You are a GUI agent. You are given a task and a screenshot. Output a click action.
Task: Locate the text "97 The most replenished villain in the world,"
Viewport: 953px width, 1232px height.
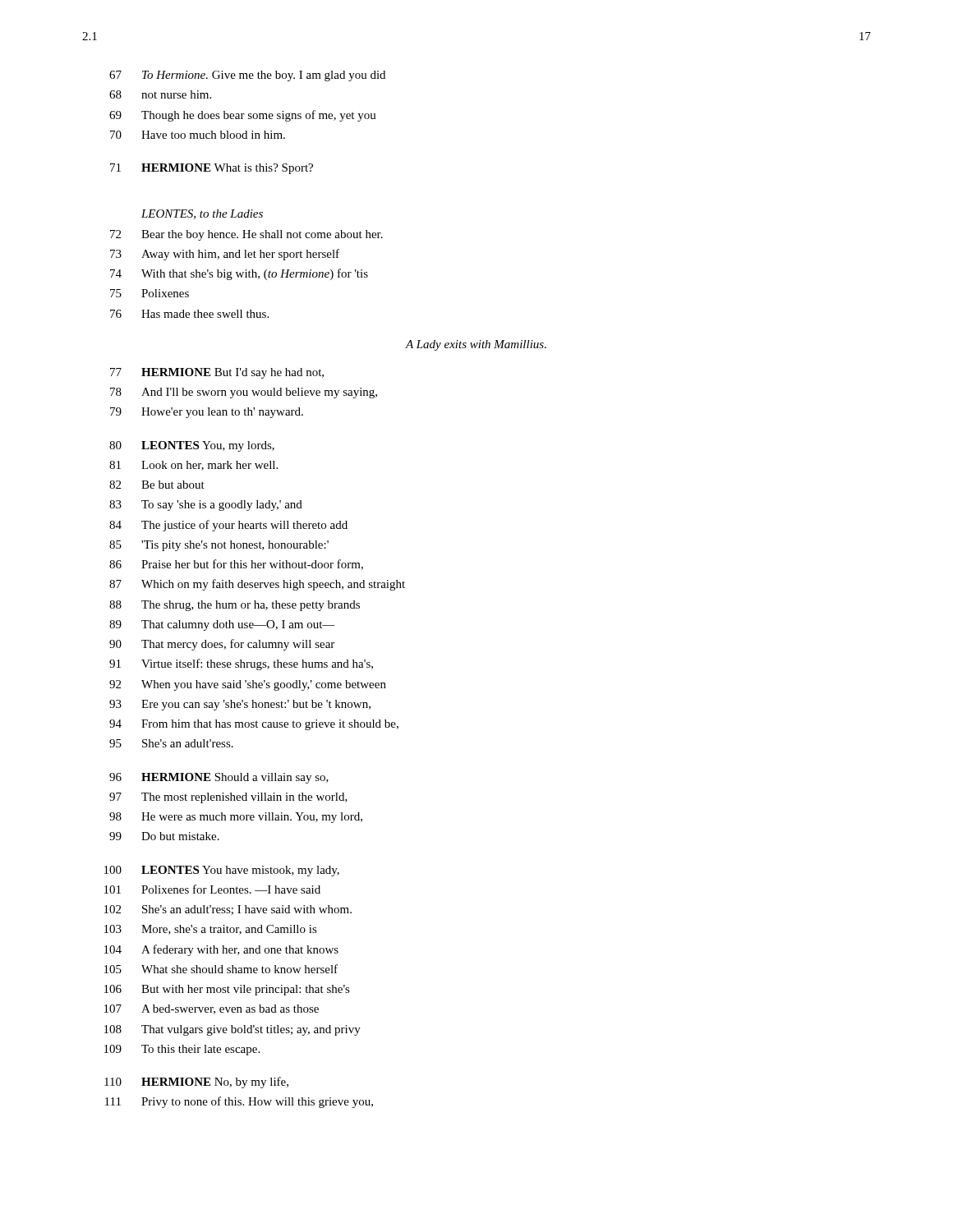coord(228,798)
